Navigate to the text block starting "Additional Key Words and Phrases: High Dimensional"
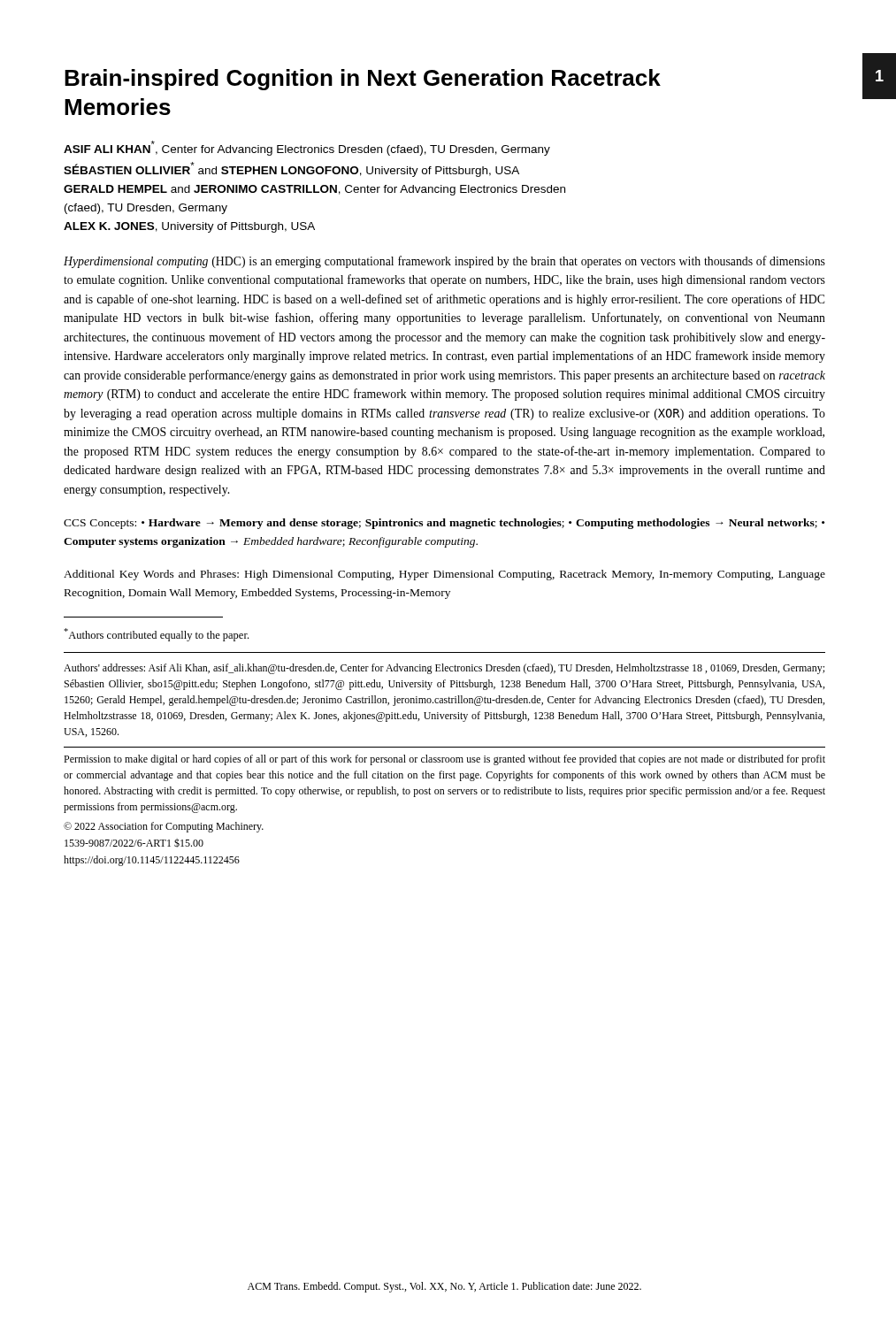The width and height of the screenshot is (896, 1327). 444,583
